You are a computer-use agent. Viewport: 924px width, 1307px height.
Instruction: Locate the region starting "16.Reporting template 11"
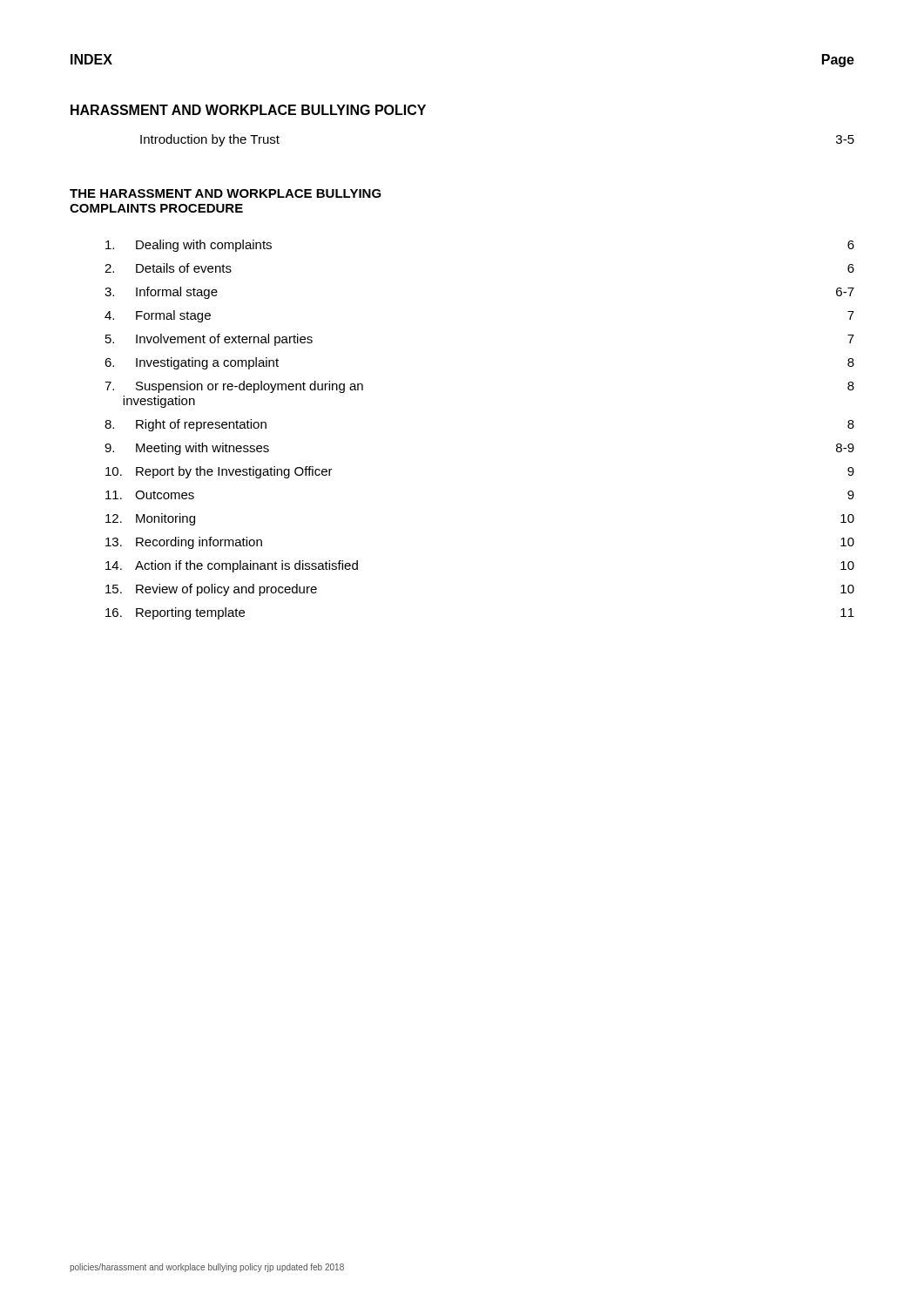(x=186, y=613)
